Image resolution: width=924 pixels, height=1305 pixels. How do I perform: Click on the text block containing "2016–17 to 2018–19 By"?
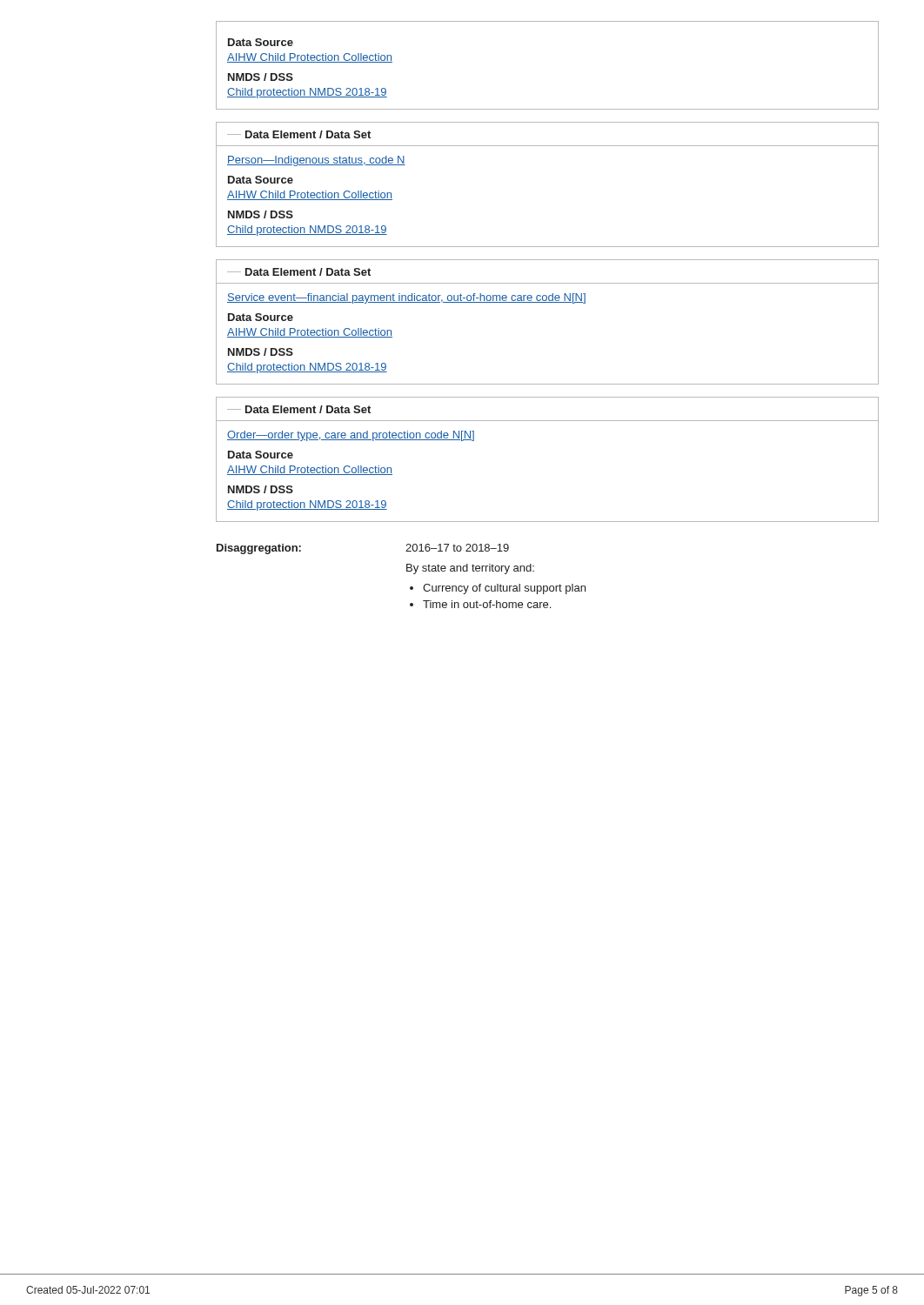pos(457,548)
